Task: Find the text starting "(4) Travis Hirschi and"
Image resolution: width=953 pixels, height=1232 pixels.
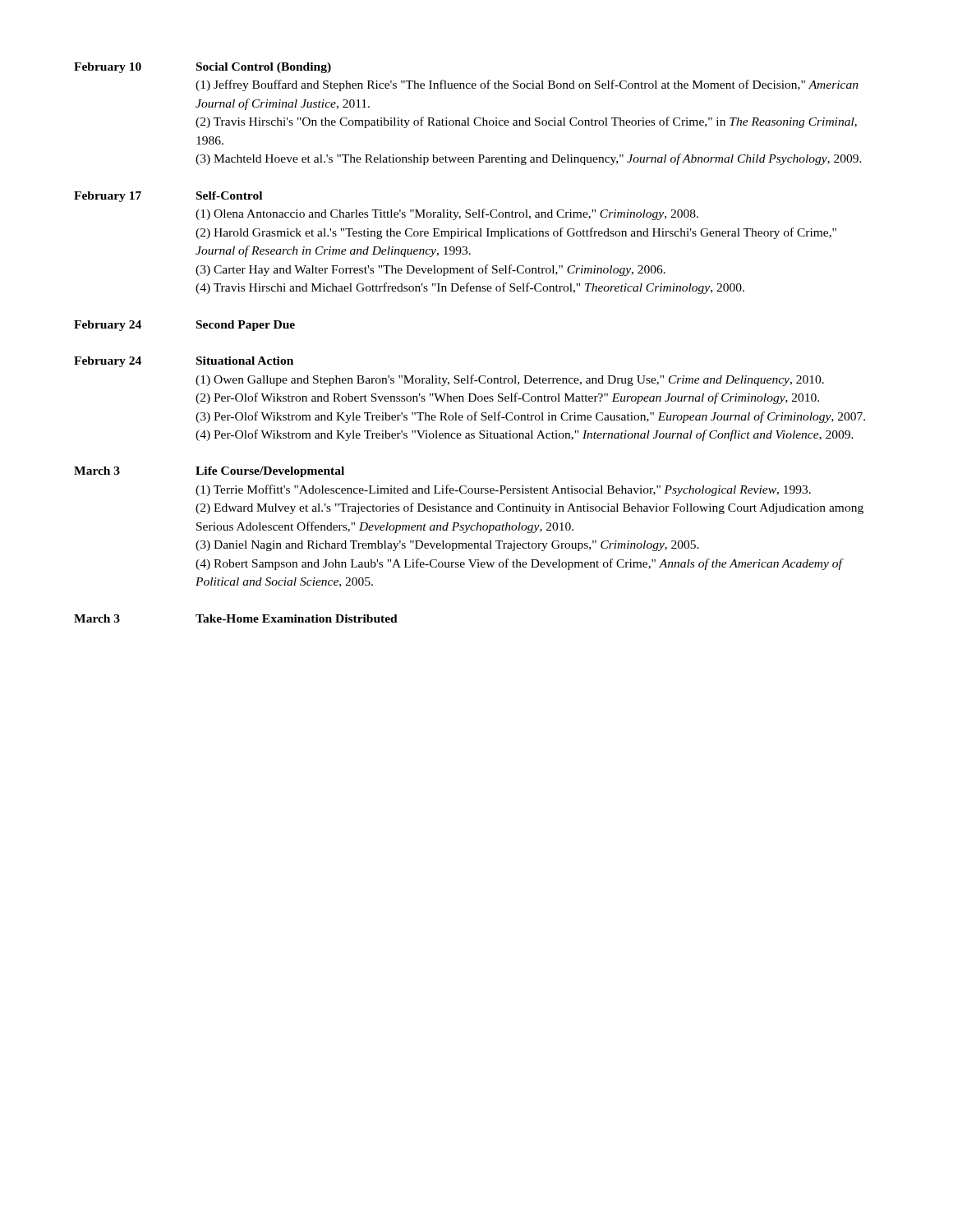Action: 470,287
